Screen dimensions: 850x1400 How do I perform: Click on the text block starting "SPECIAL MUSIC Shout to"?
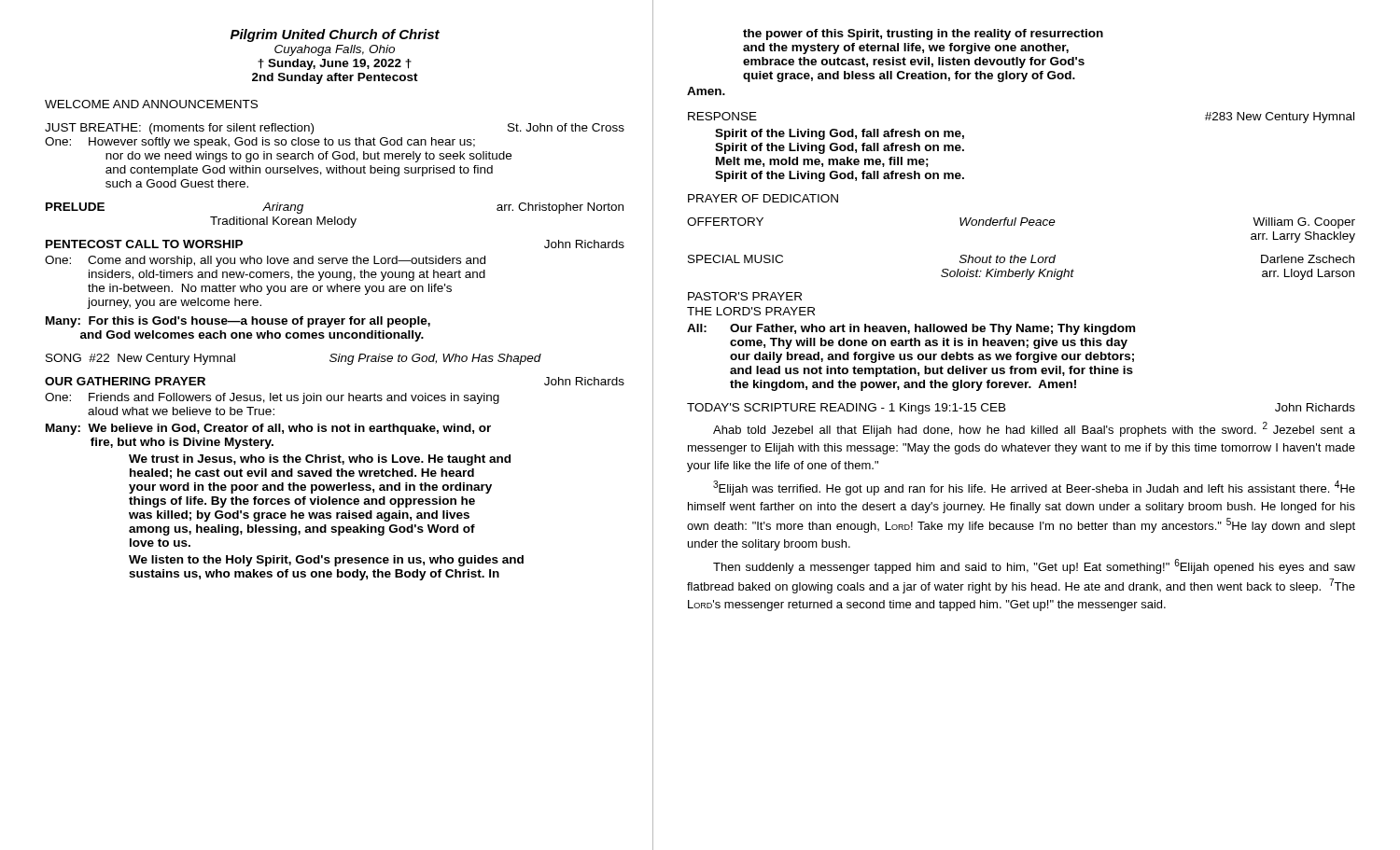click(x=1021, y=266)
